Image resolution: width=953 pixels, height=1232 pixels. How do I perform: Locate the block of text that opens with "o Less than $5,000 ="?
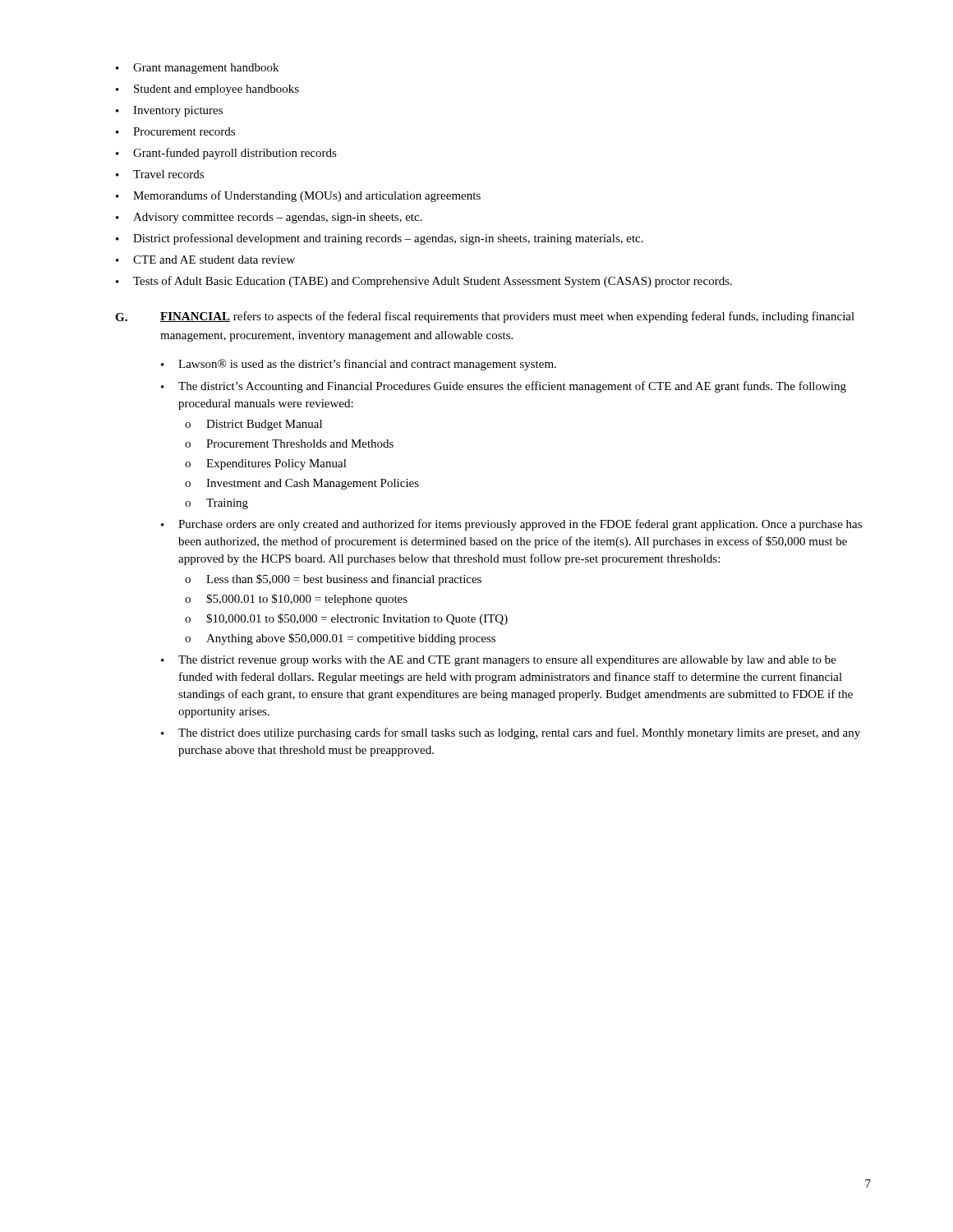[333, 580]
